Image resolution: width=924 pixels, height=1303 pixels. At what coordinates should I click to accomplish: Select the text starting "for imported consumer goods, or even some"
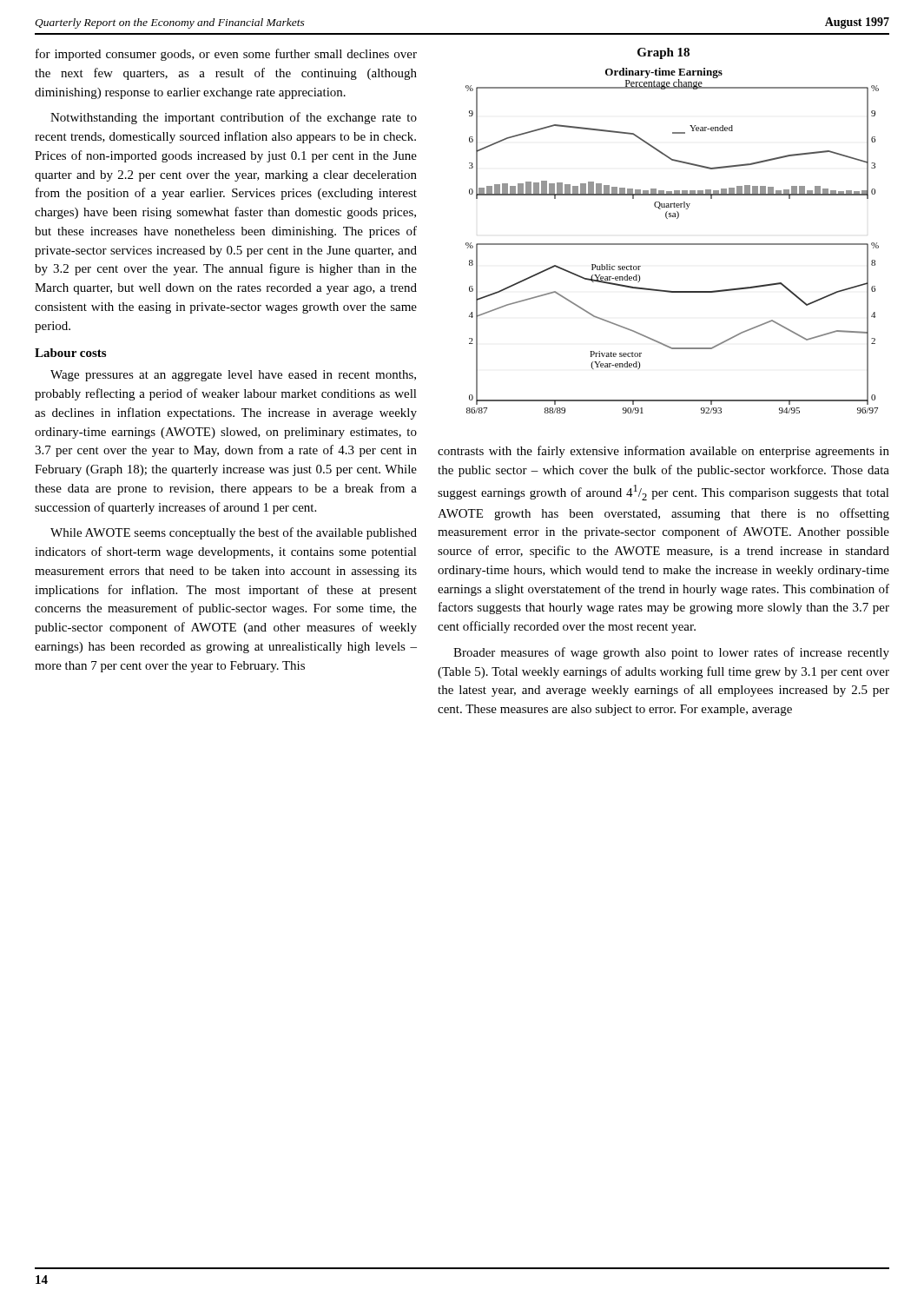coord(226,190)
